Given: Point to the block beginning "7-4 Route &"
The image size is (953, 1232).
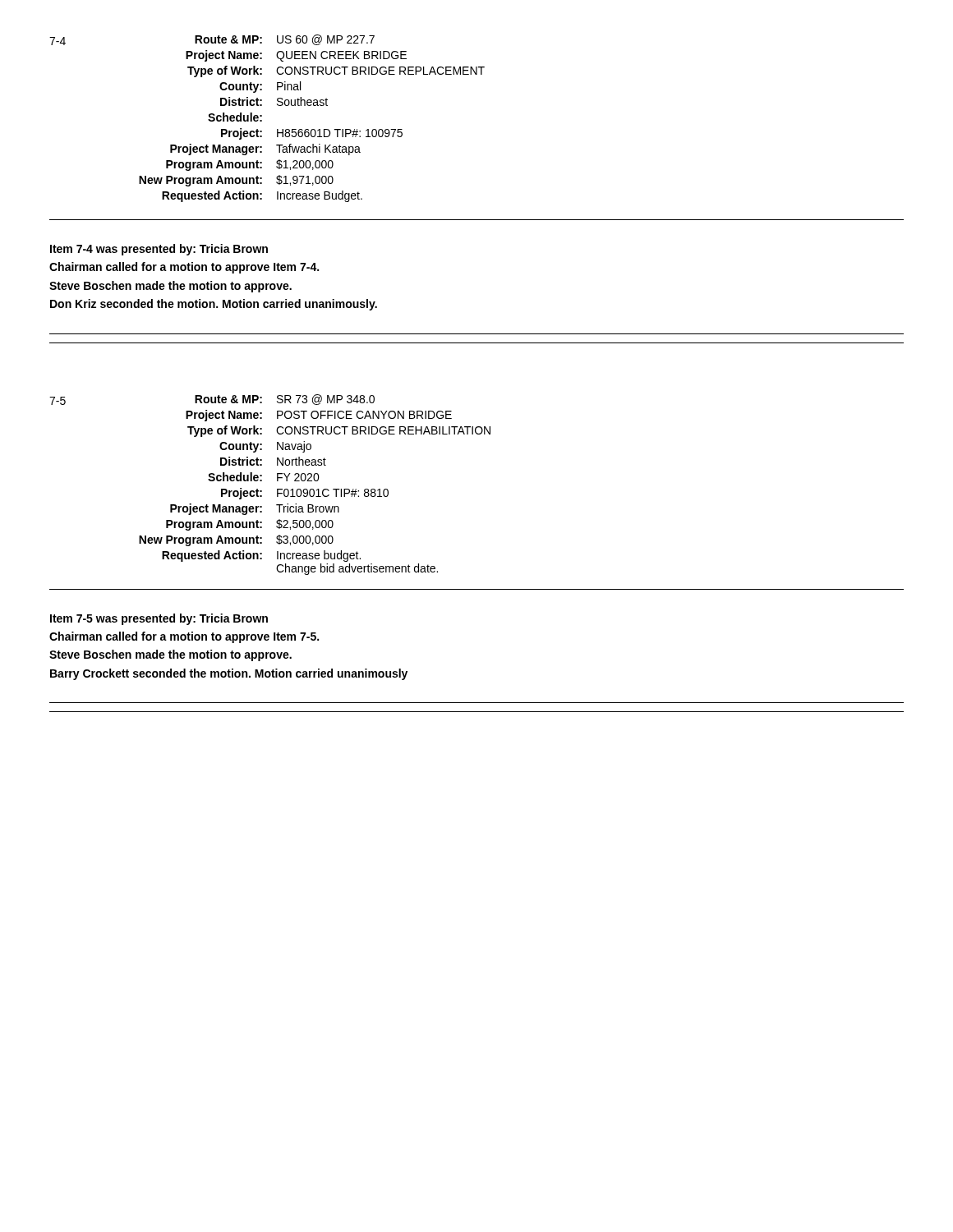Looking at the screenshot, I should 212,40.
